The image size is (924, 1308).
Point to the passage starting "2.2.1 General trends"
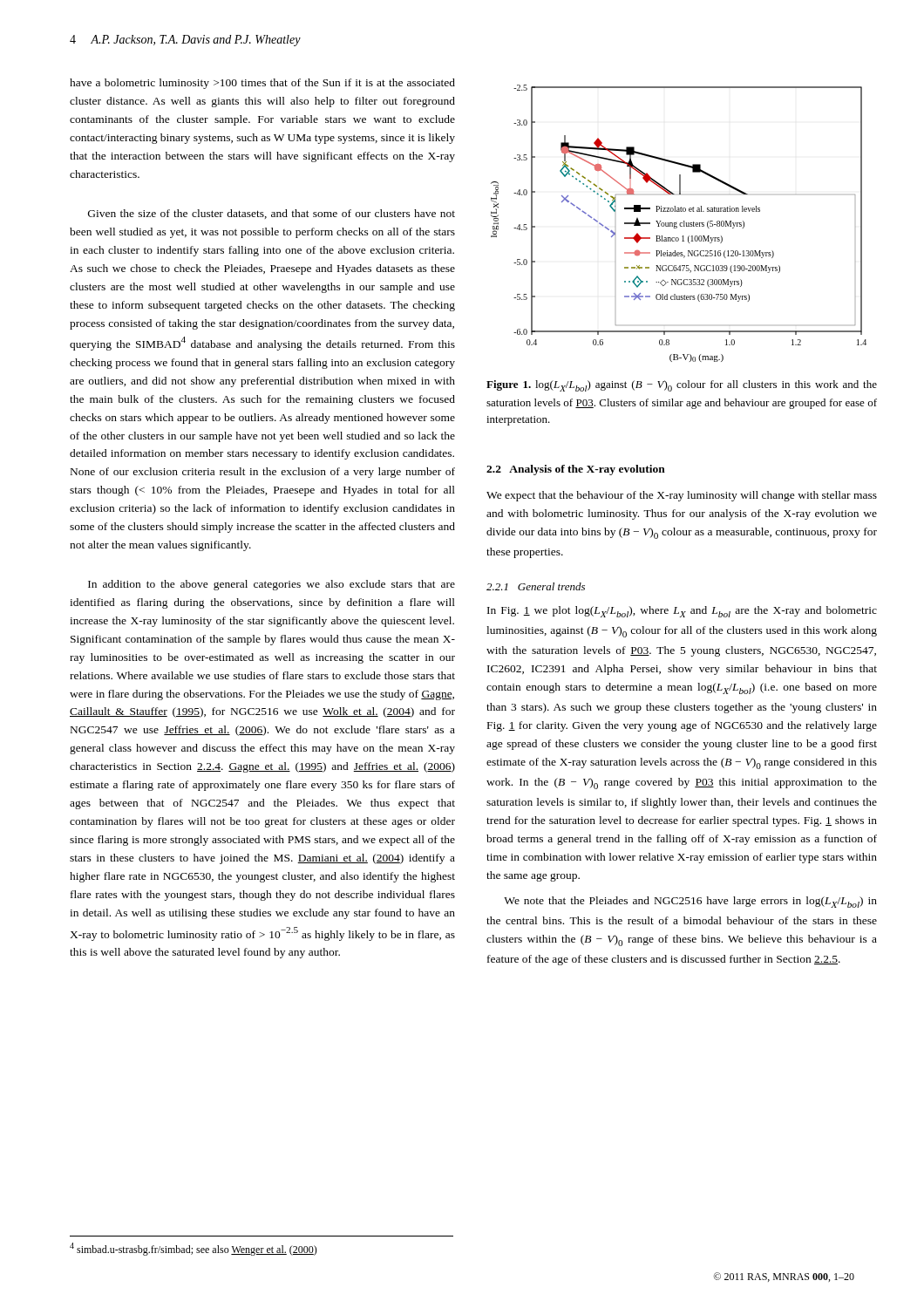(x=536, y=586)
